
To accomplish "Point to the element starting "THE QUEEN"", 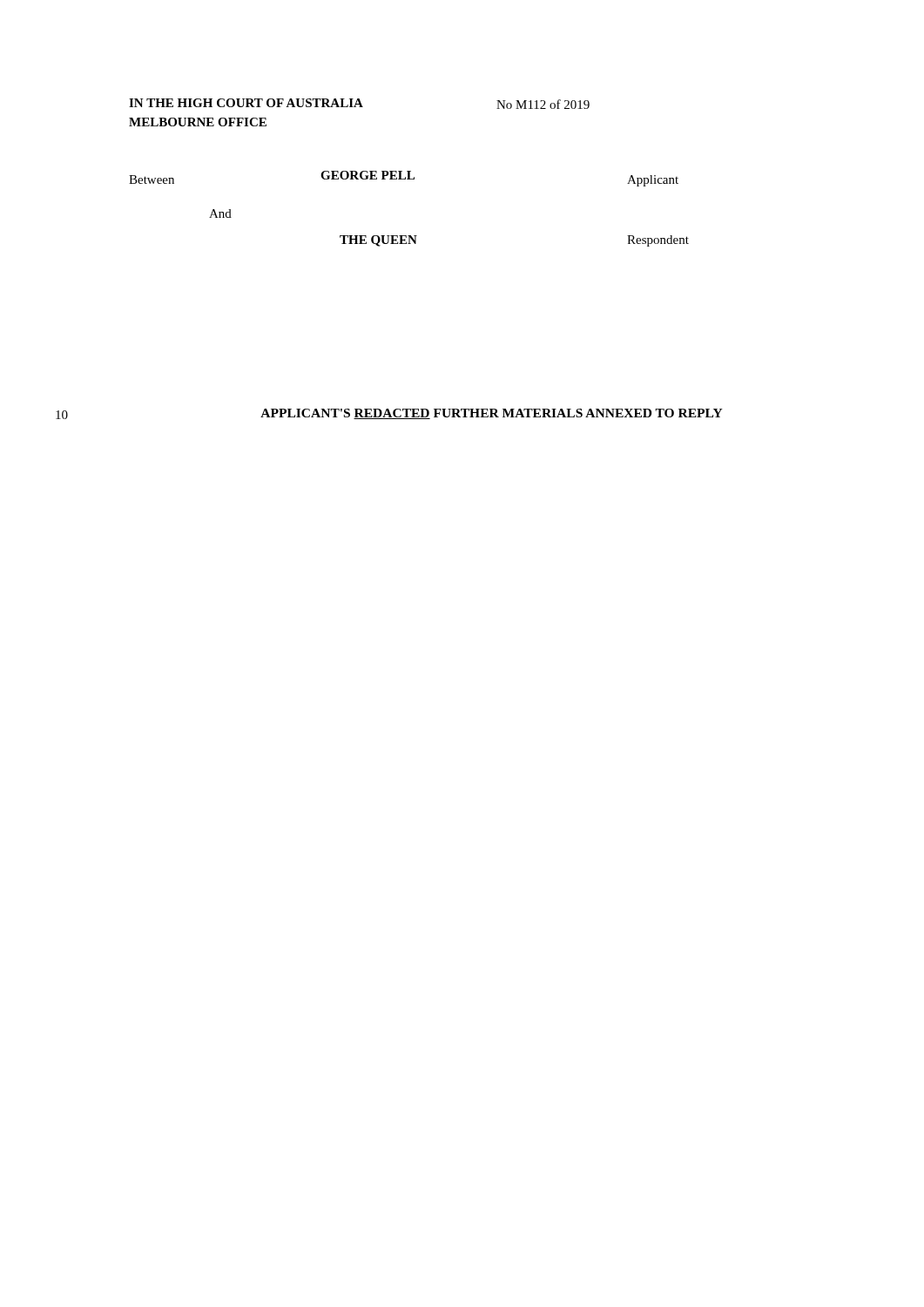I will coord(378,240).
